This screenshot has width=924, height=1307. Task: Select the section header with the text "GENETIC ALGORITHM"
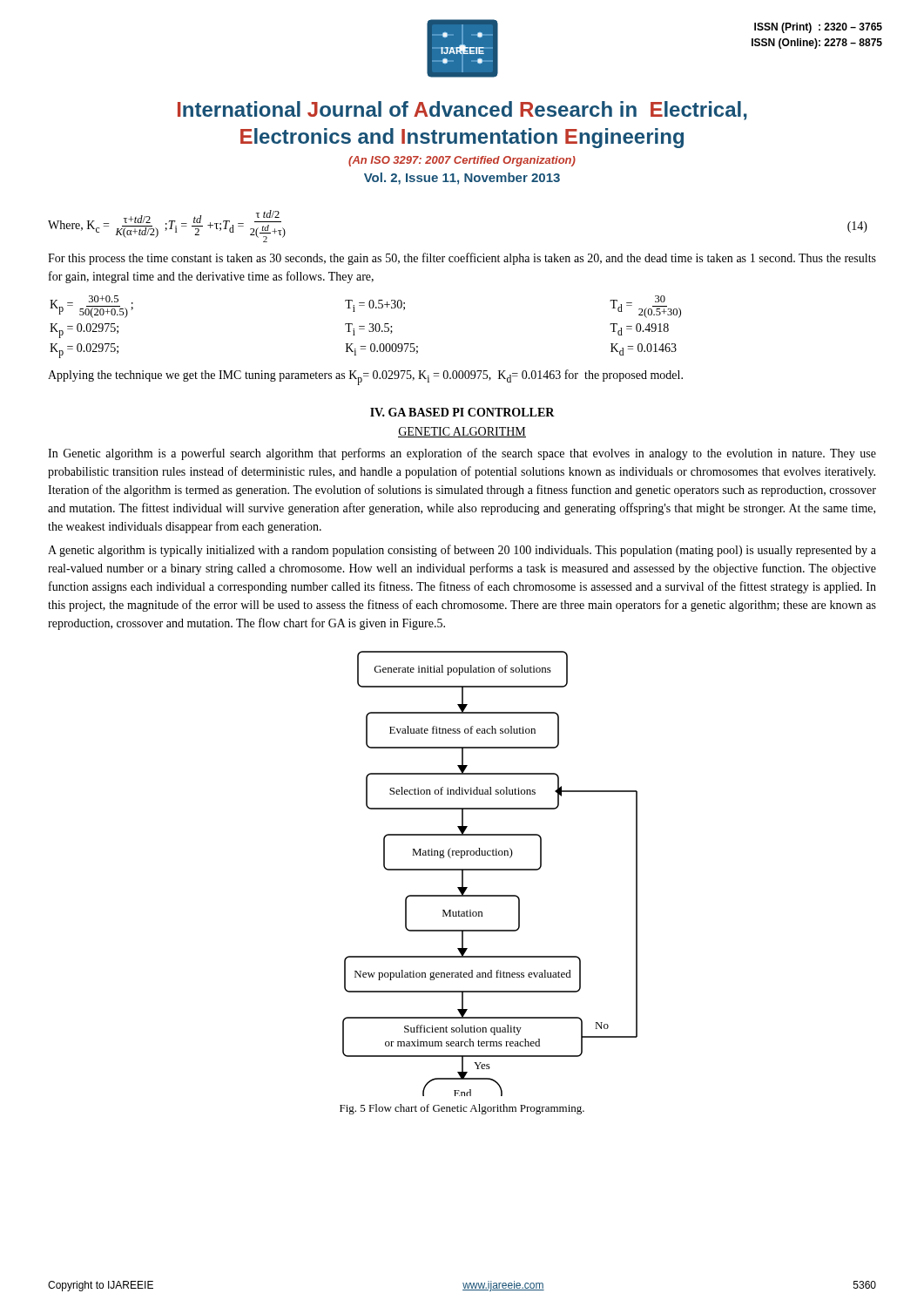click(x=462, y=432)
